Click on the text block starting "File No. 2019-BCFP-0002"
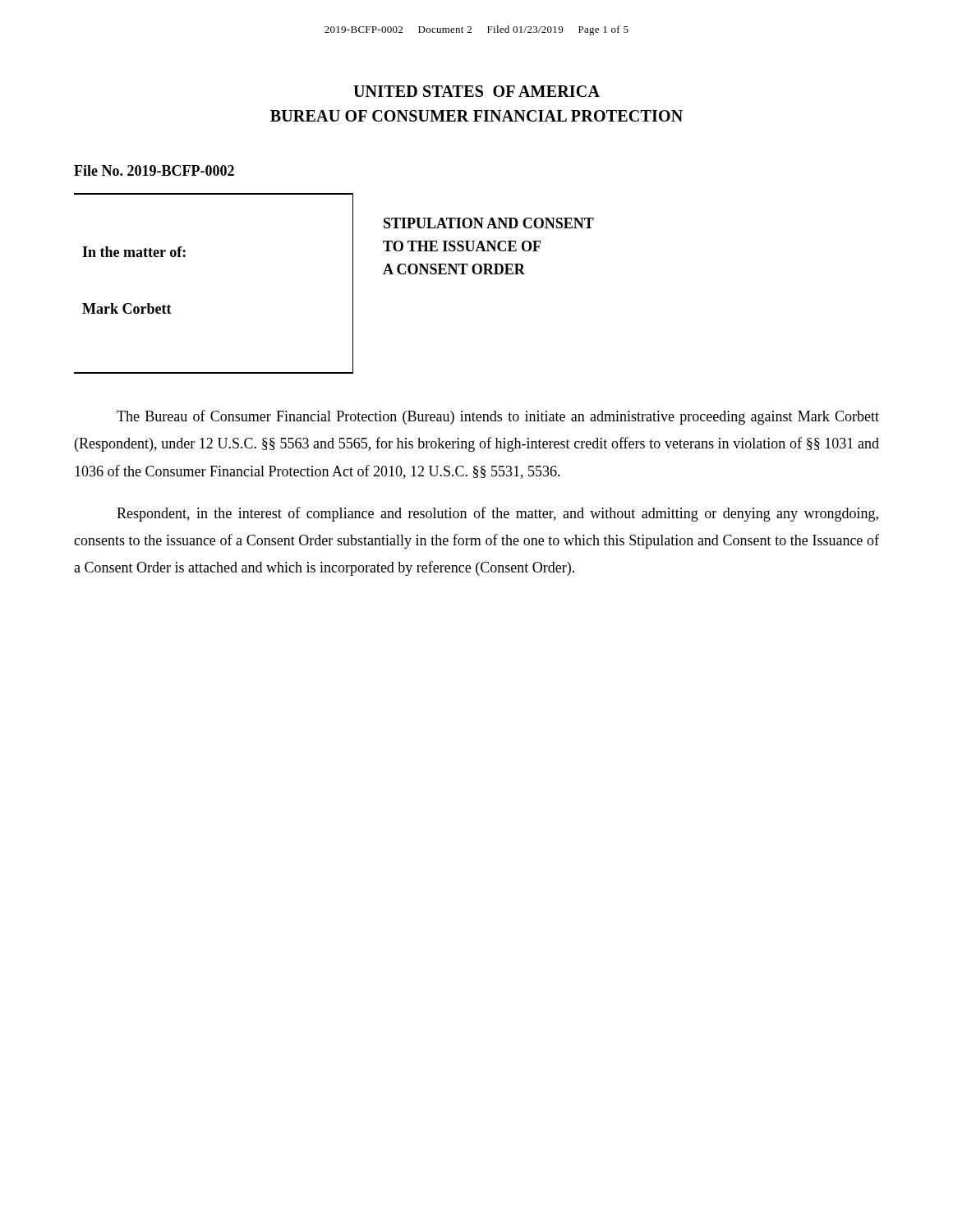The width and height of the screenshot is (953, 1232). tap(154, 171)
